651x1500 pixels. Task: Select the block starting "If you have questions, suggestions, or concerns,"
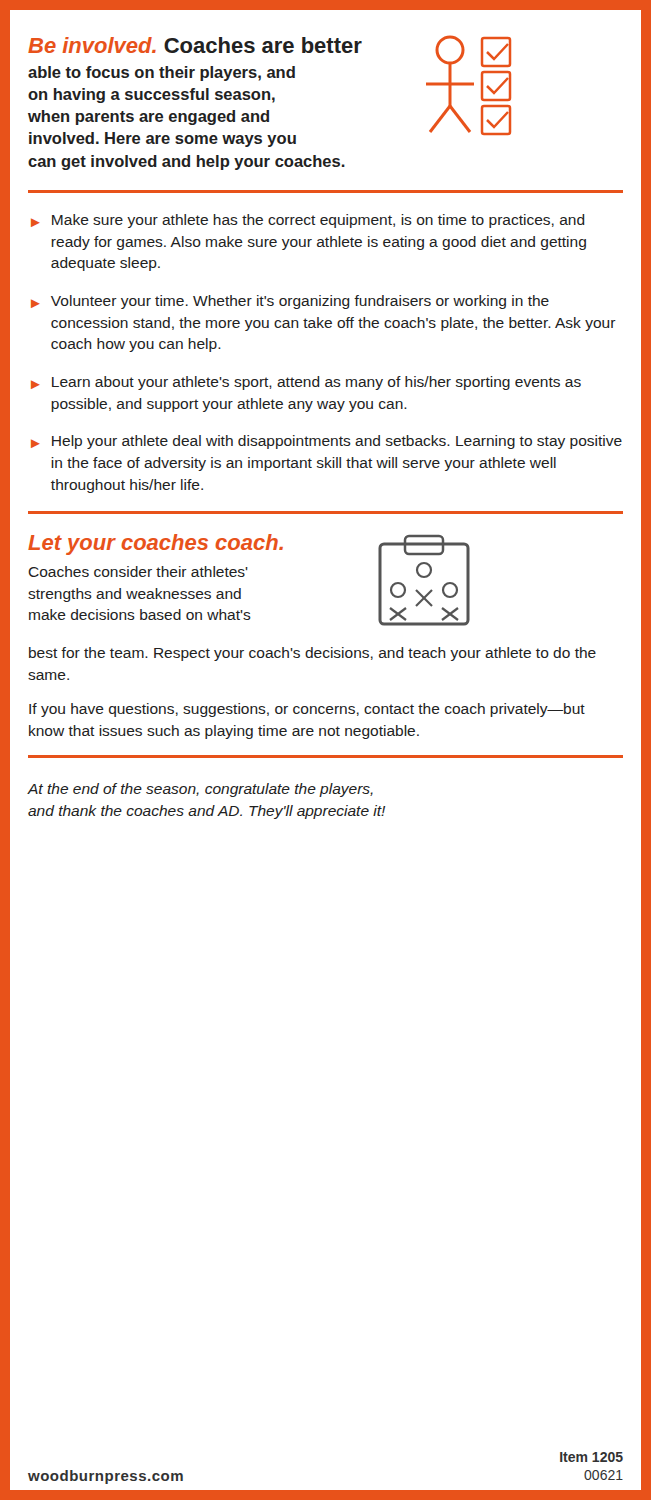coord(306,719)
